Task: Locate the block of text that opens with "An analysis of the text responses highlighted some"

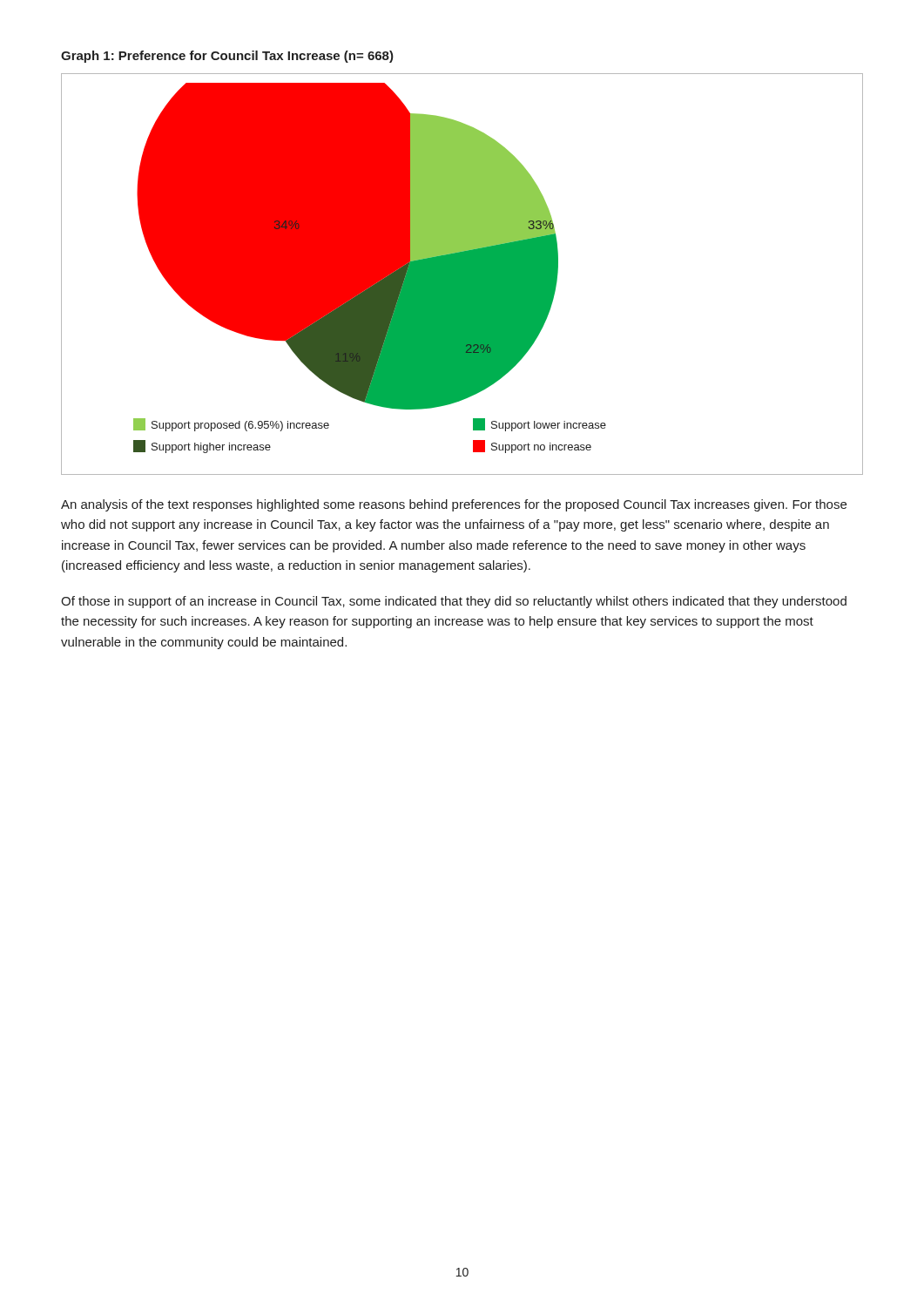Action: 454,534
